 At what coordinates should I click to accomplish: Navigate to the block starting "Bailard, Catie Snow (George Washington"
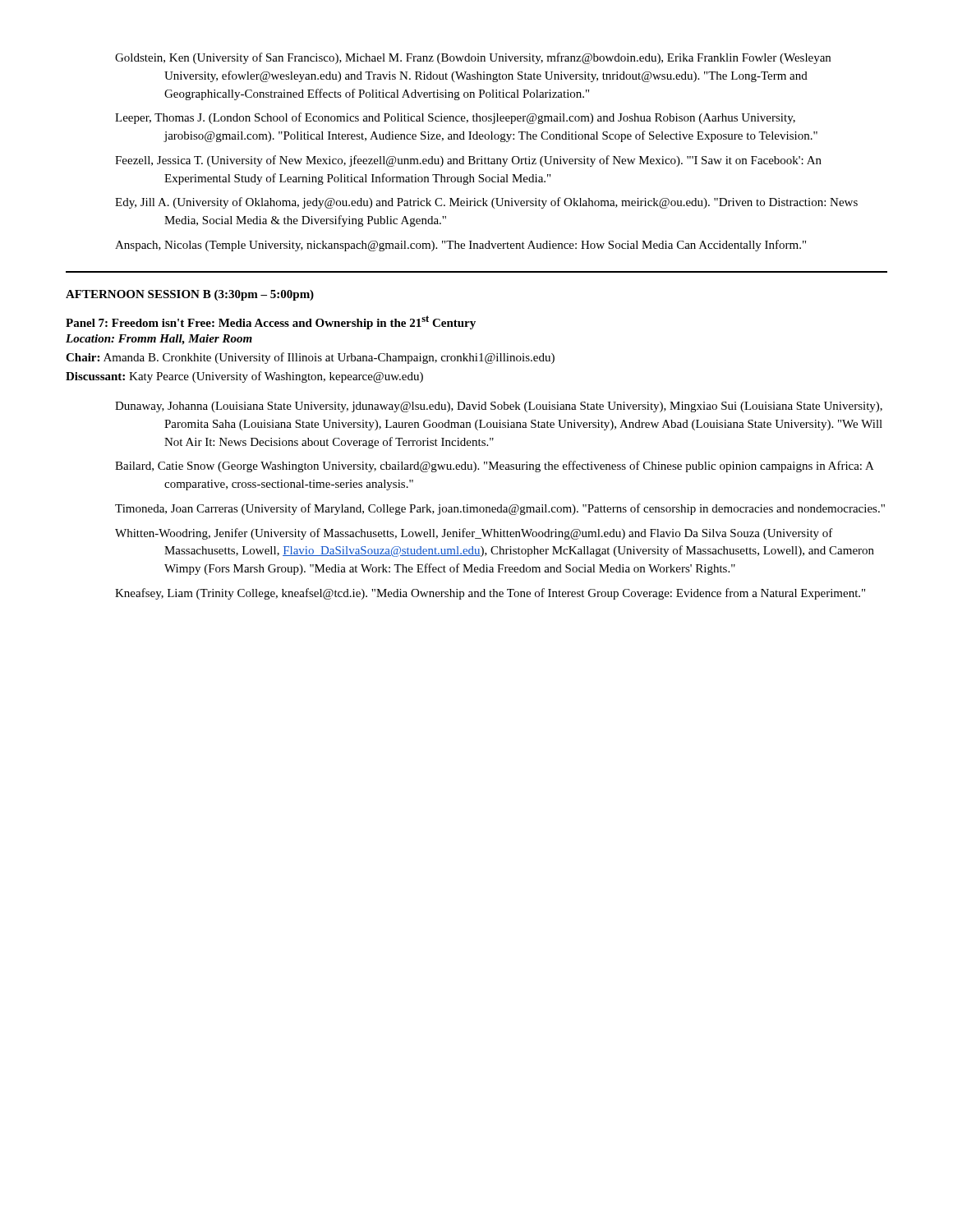point(501,476)
